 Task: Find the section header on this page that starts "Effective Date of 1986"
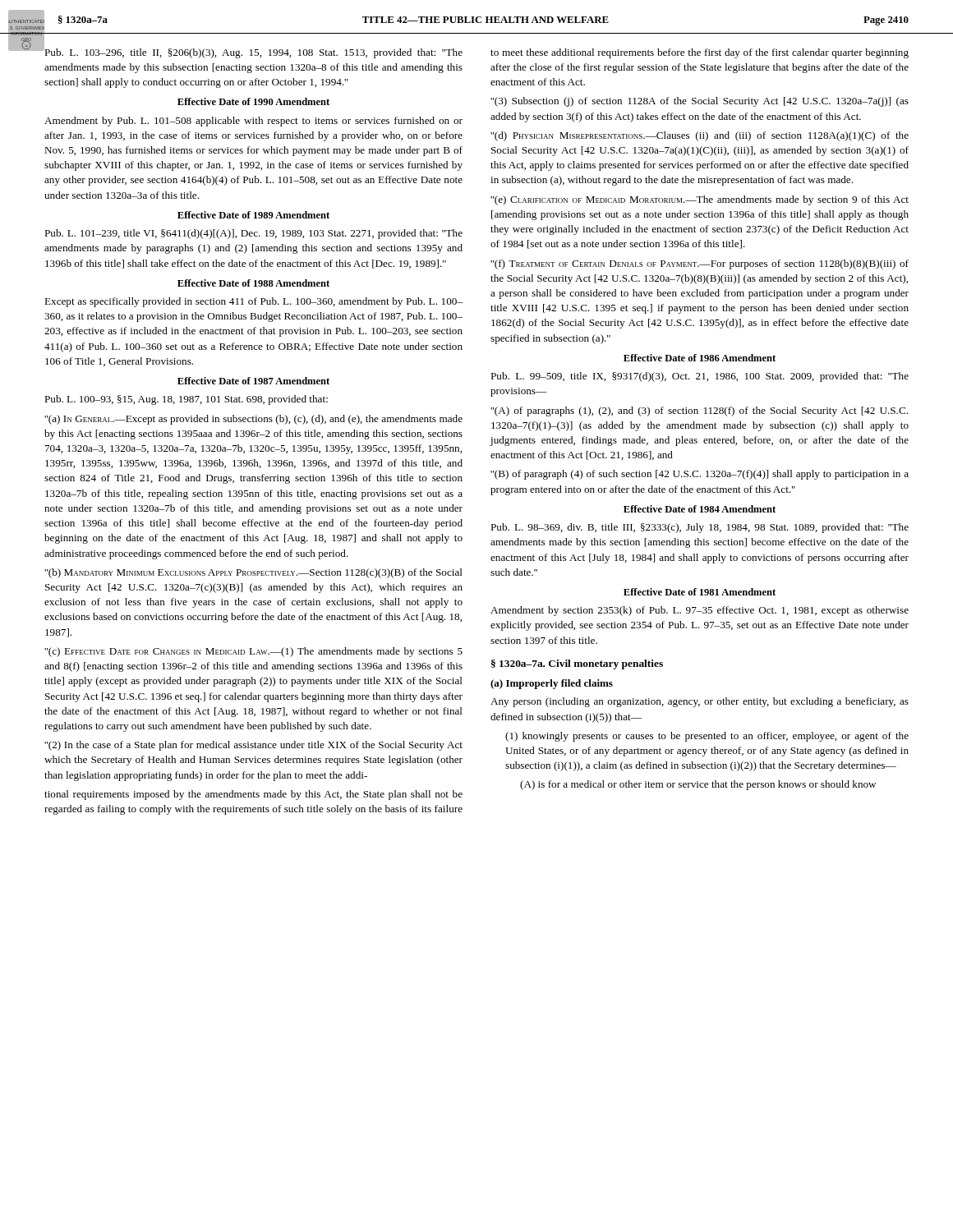(x=700, y=358)
